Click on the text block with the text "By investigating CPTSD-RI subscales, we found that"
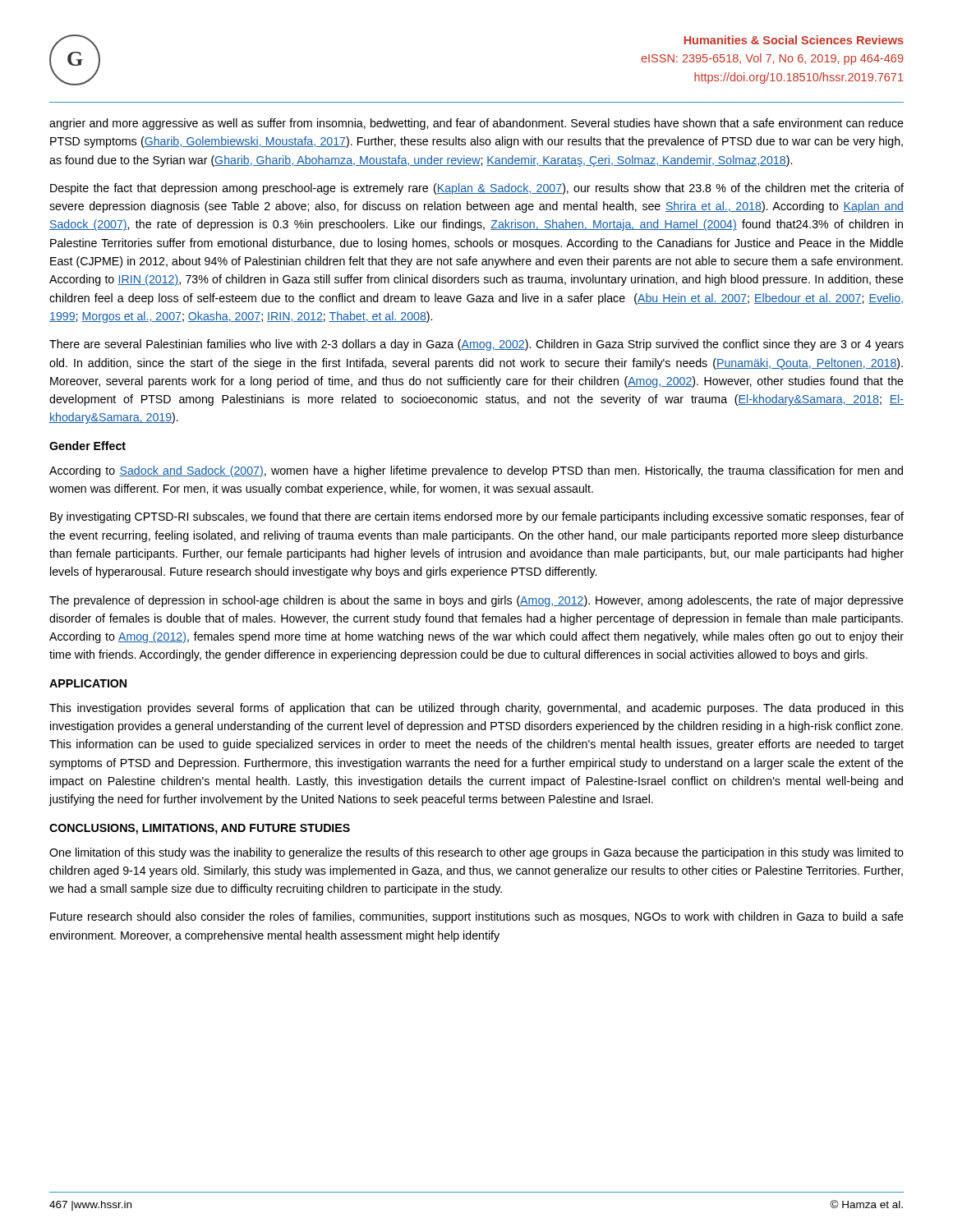Image resolution: width=953 pixels, height=1232 pixels. pyautogui.click(x=476, y=544)
